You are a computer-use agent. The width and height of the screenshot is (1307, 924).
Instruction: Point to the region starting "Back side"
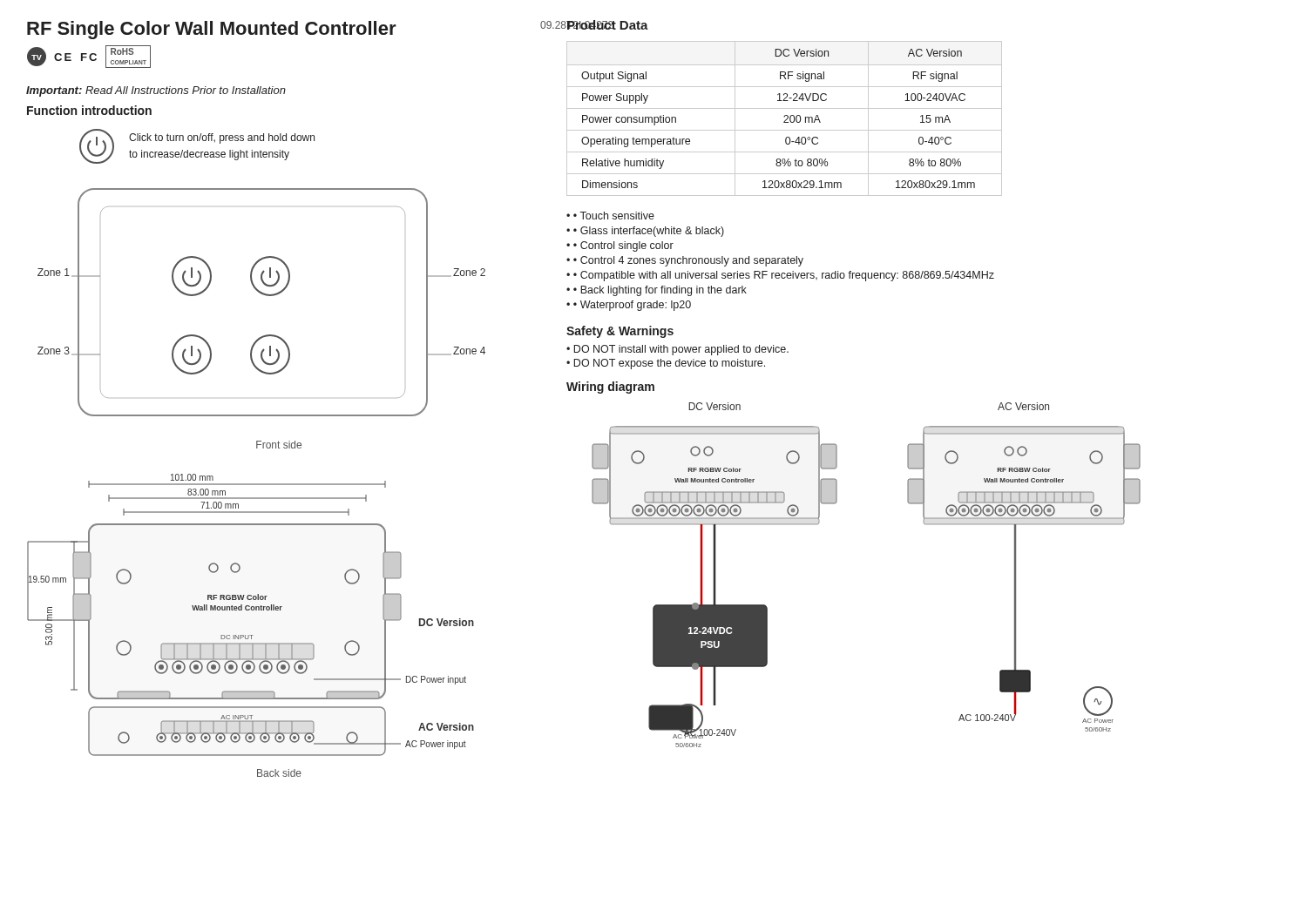(279, 773)
